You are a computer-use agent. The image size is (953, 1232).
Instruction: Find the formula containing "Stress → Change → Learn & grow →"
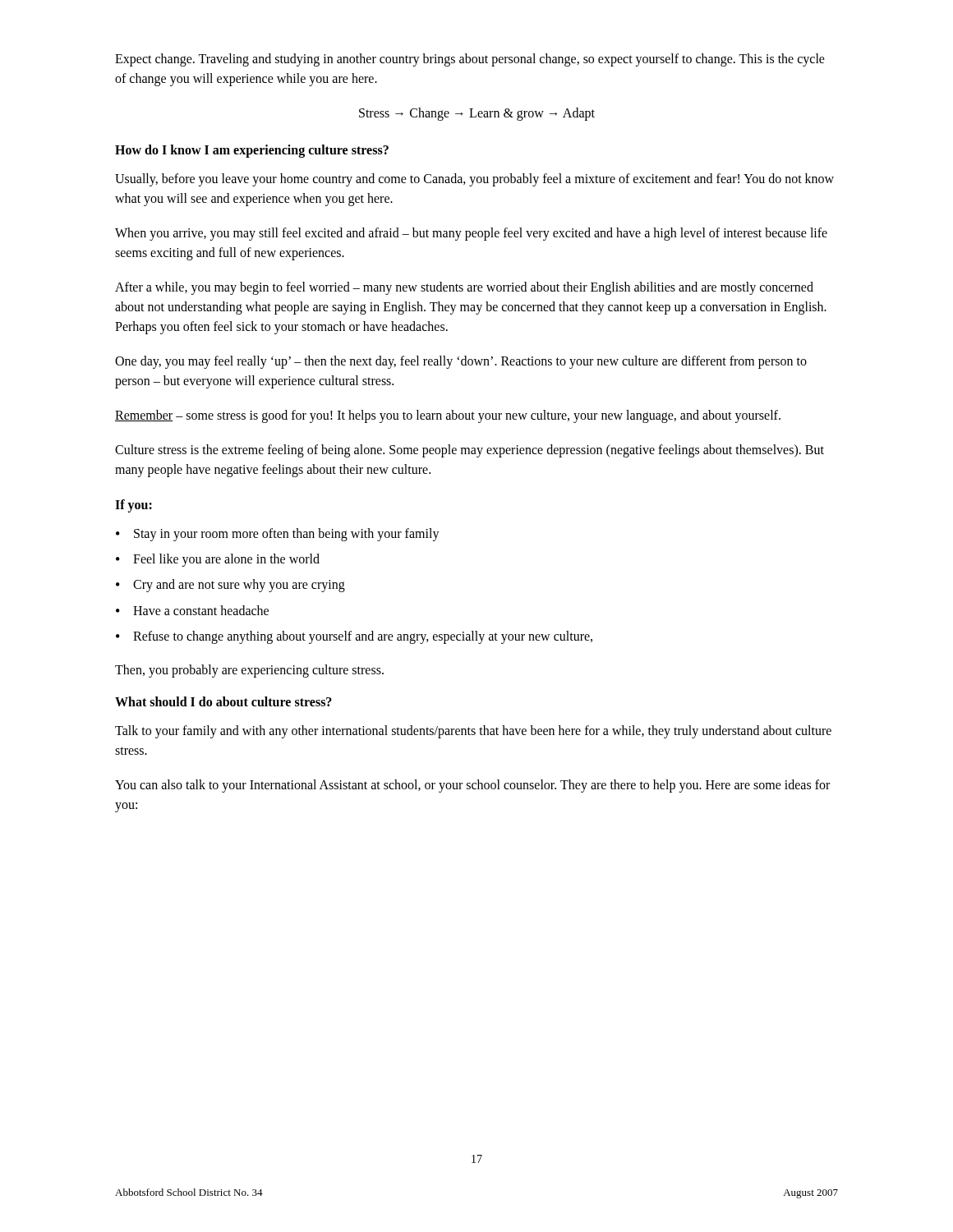[x=476, y=113]
